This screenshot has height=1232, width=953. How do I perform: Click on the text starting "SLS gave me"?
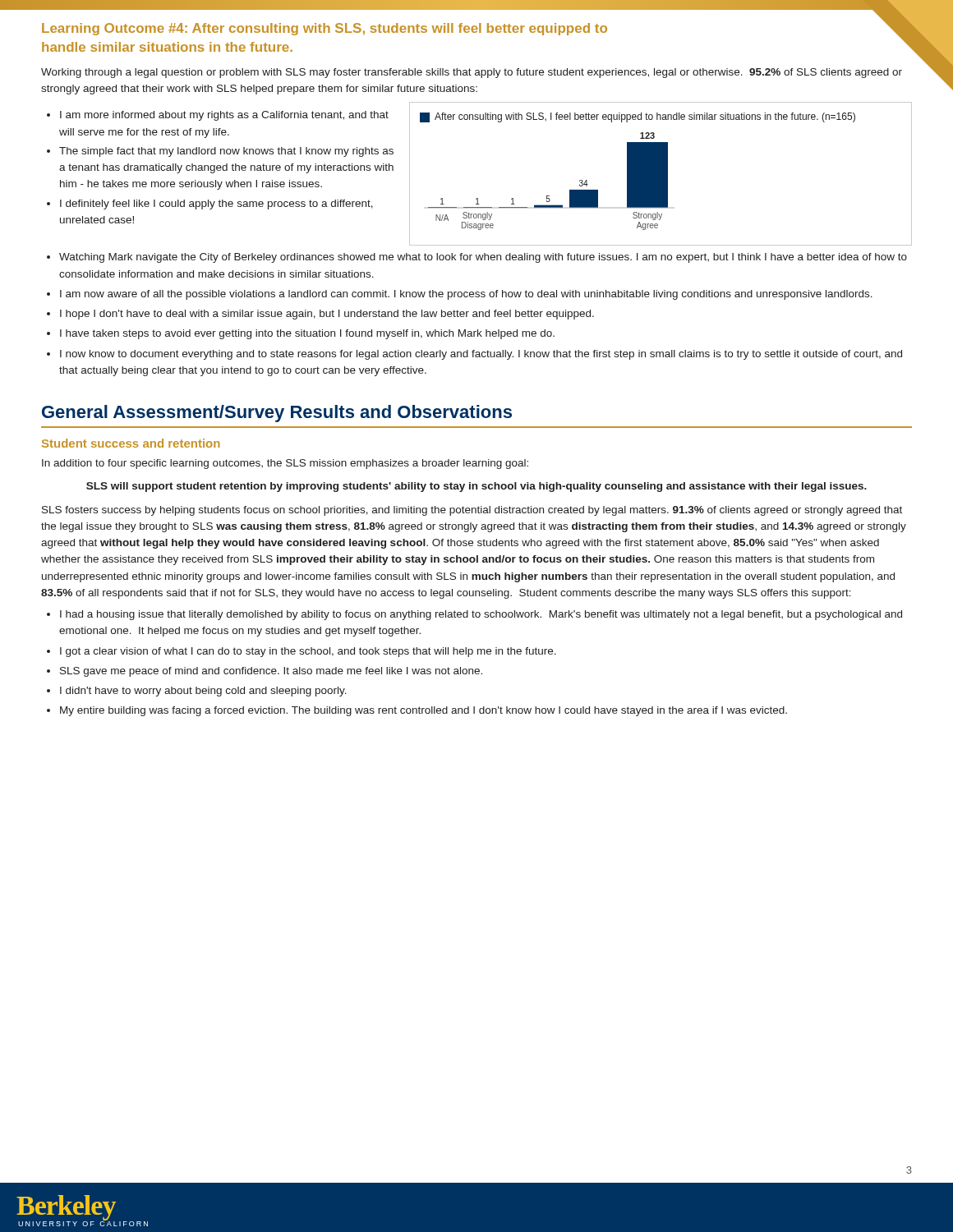coord(271,670)
